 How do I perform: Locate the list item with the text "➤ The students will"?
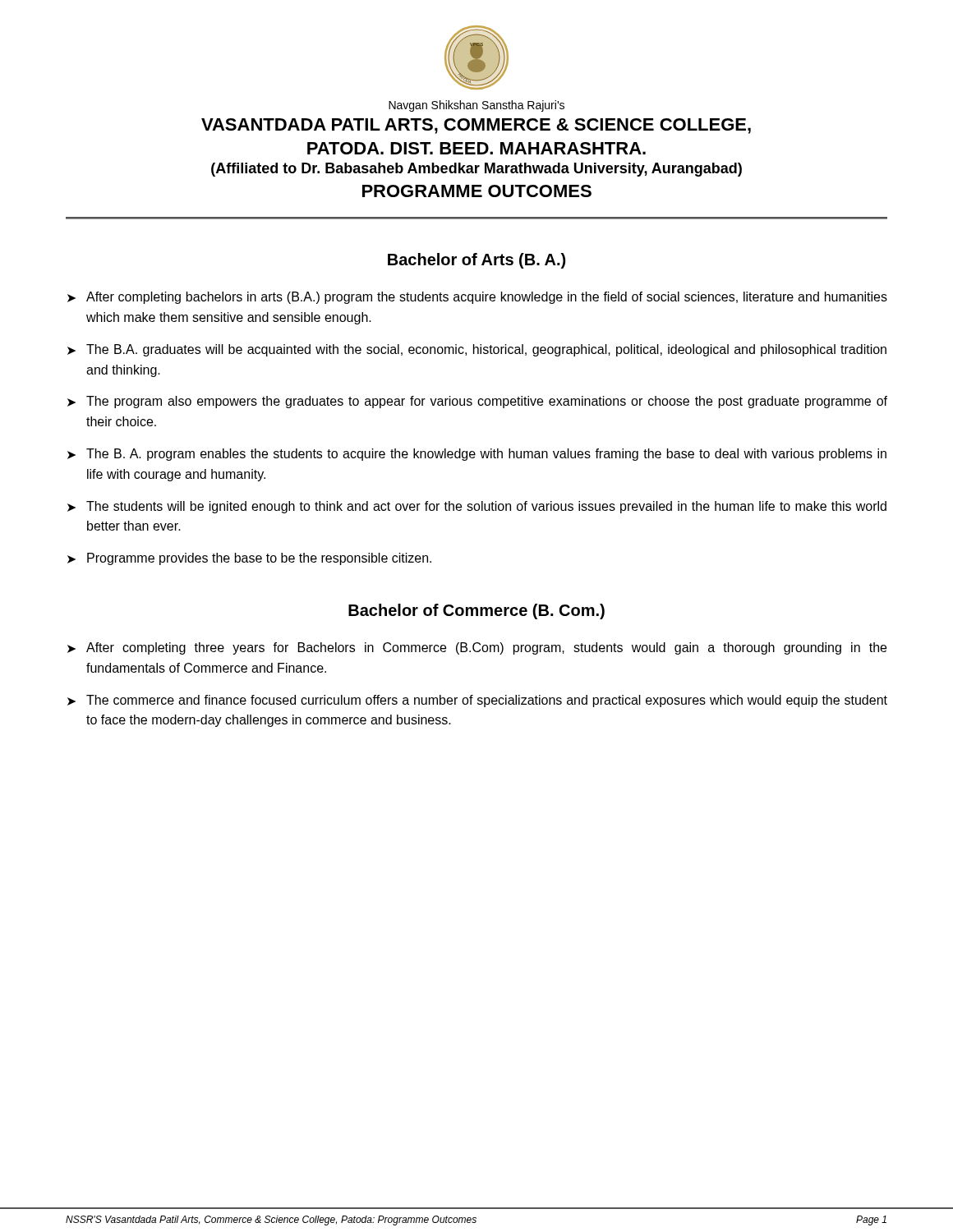[x=476, y=517]
